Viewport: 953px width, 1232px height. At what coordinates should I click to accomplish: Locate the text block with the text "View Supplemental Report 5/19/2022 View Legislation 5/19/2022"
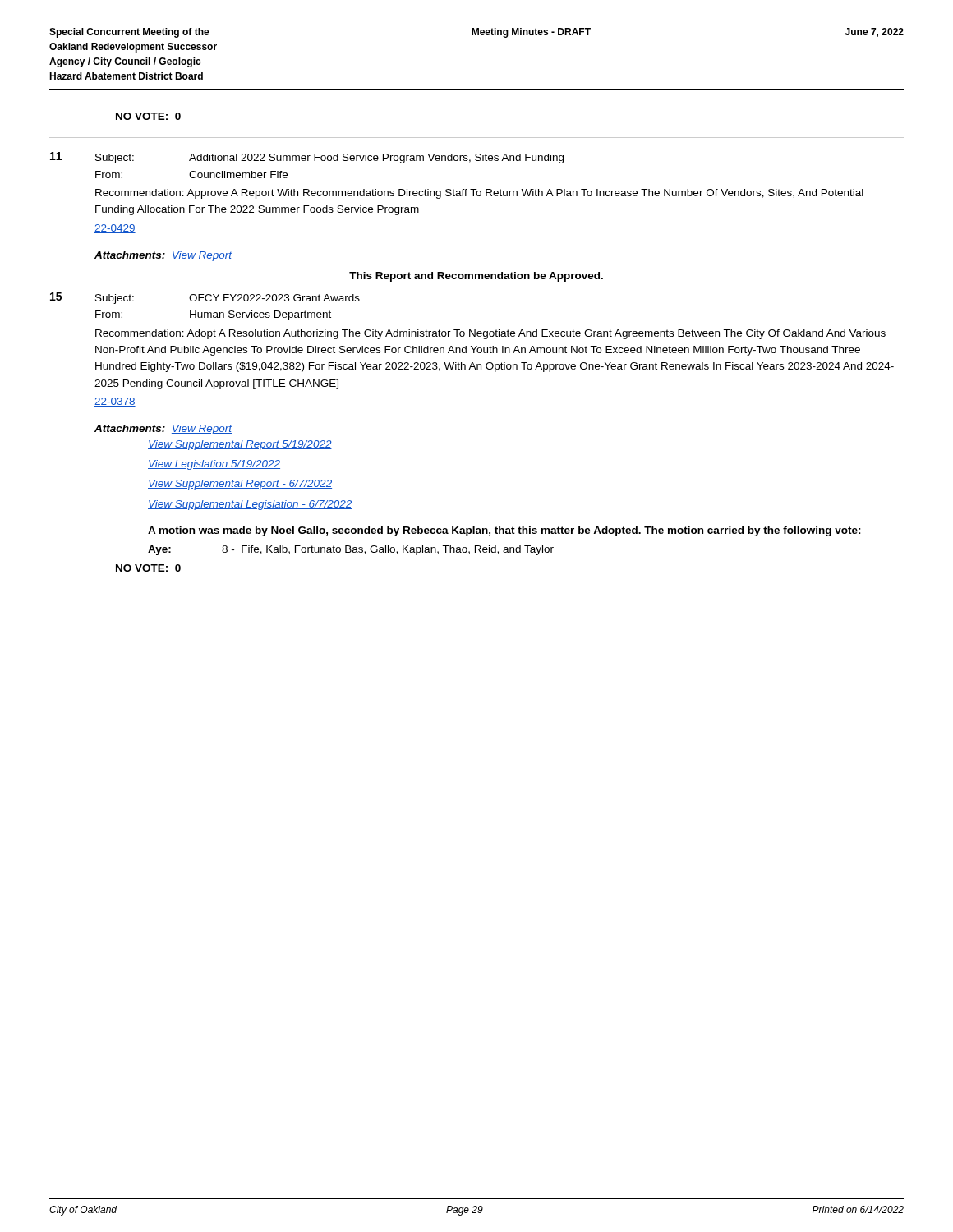click(x=250, y=474)
